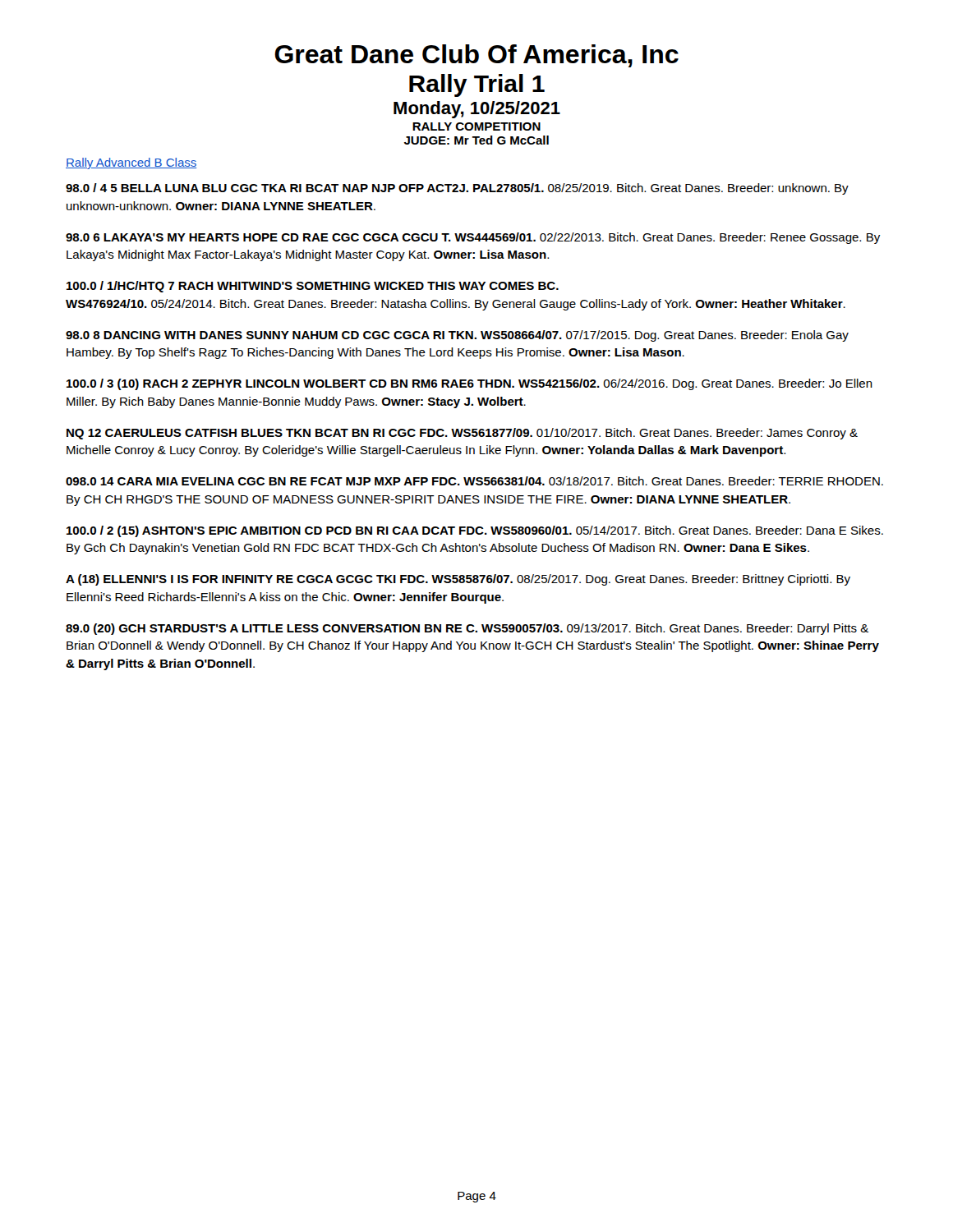Image resolution: width=953 pixels, height=1232 pixels.
Task: Select the block starting "0 / 1/HC/HTQ"
Action: click(x=476, y=295)
